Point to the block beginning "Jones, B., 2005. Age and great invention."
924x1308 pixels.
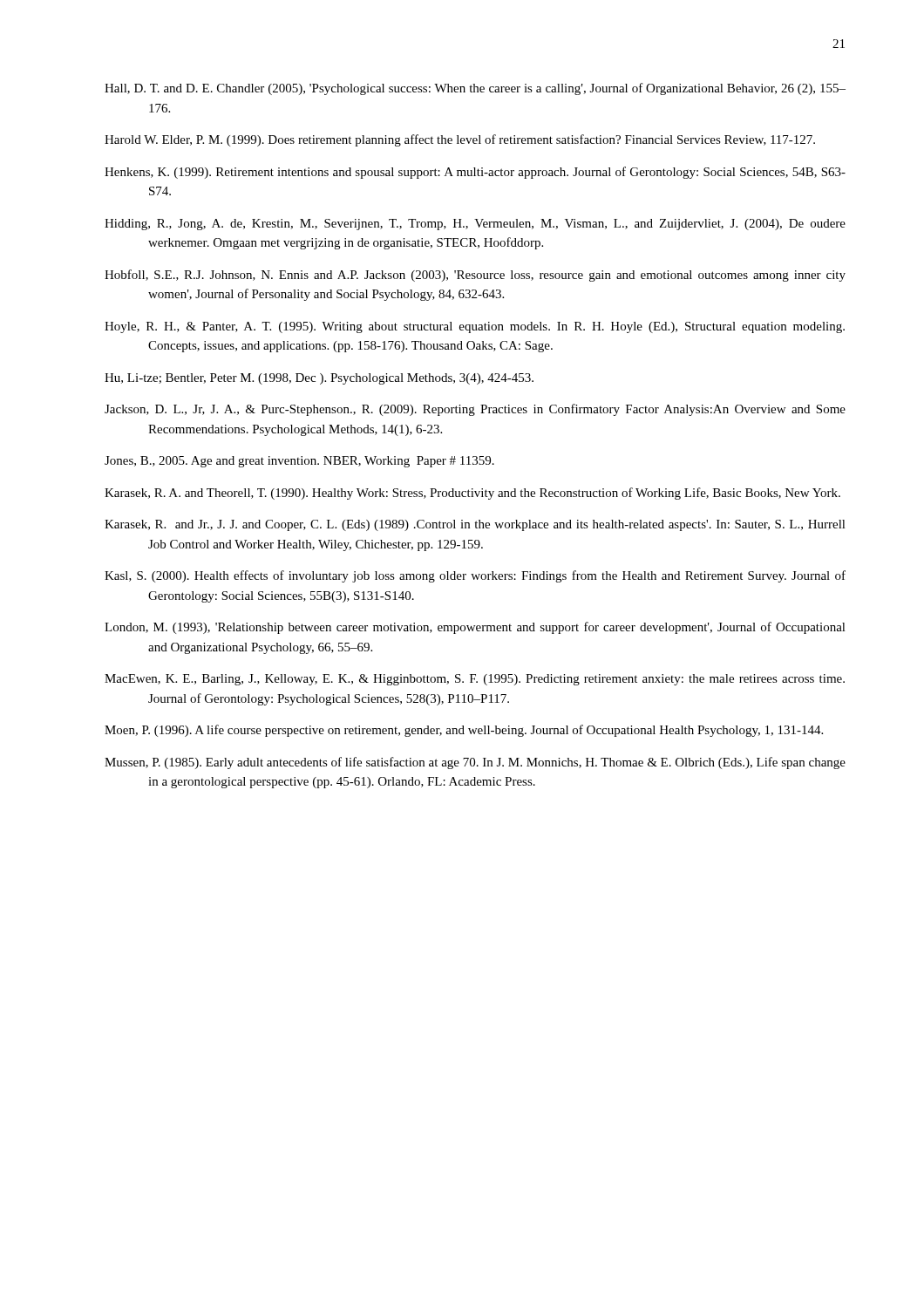[300, 460]
